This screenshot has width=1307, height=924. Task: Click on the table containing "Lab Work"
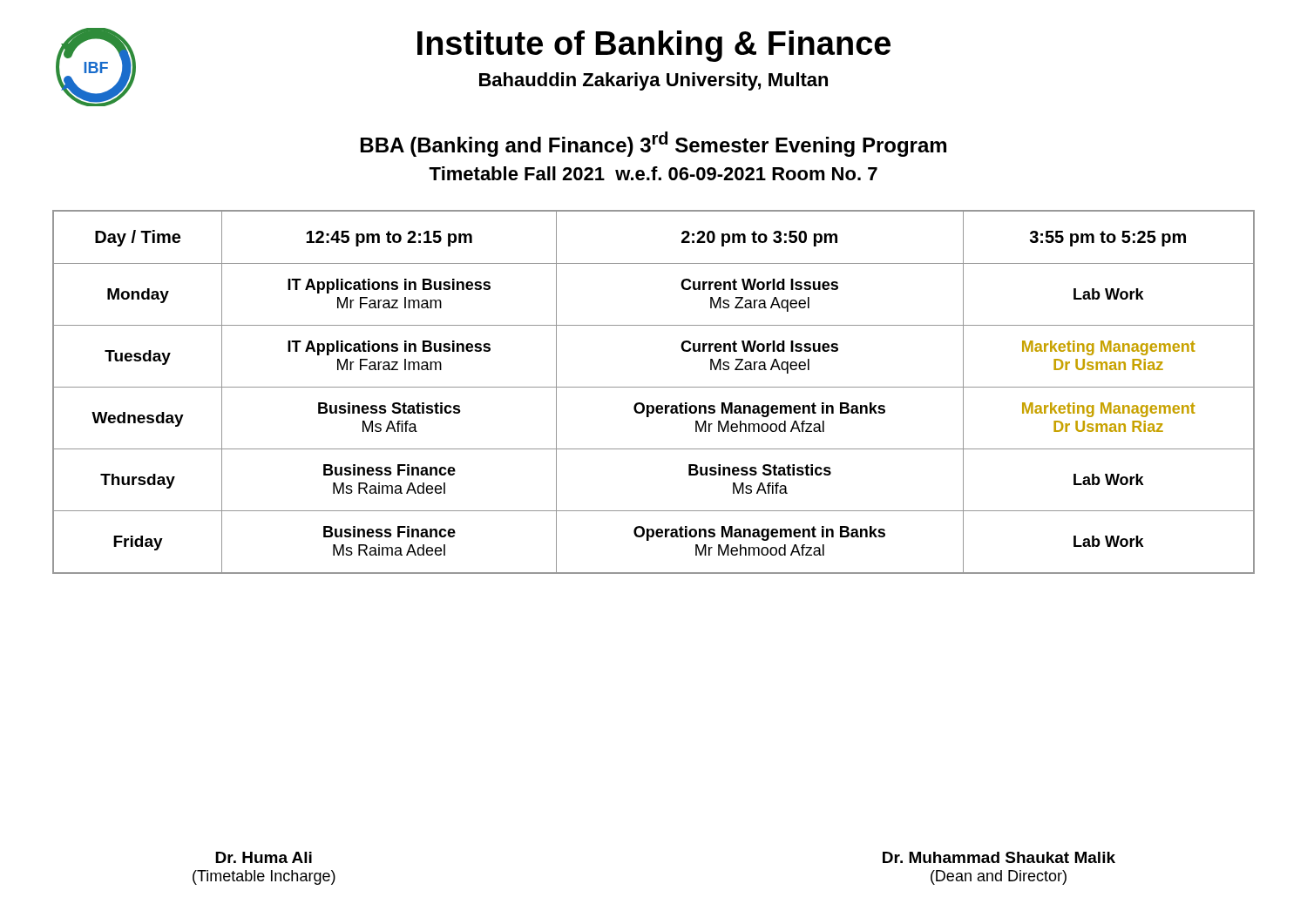tap(654, 392)
